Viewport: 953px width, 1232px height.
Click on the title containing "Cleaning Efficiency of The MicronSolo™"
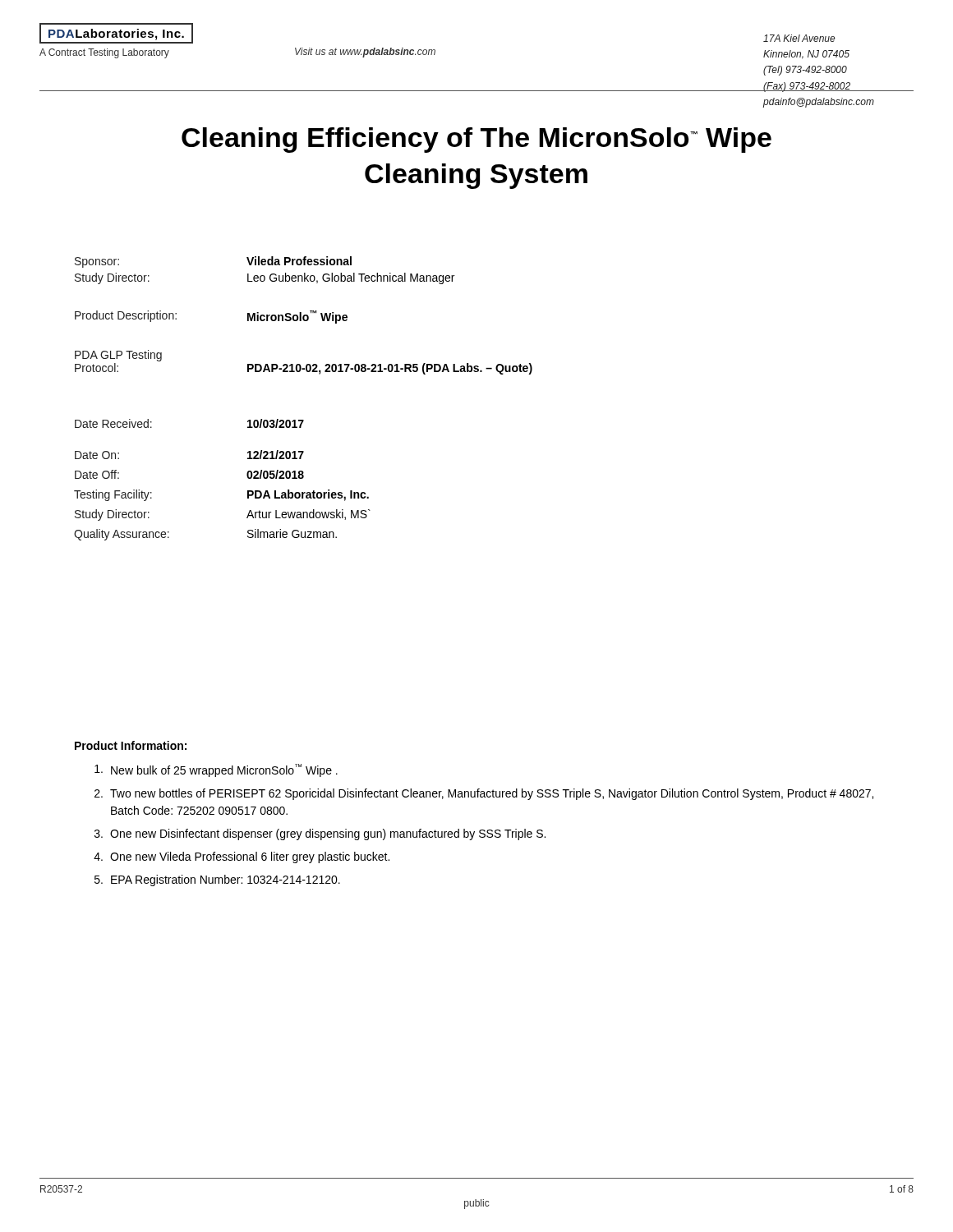point(476,155)
